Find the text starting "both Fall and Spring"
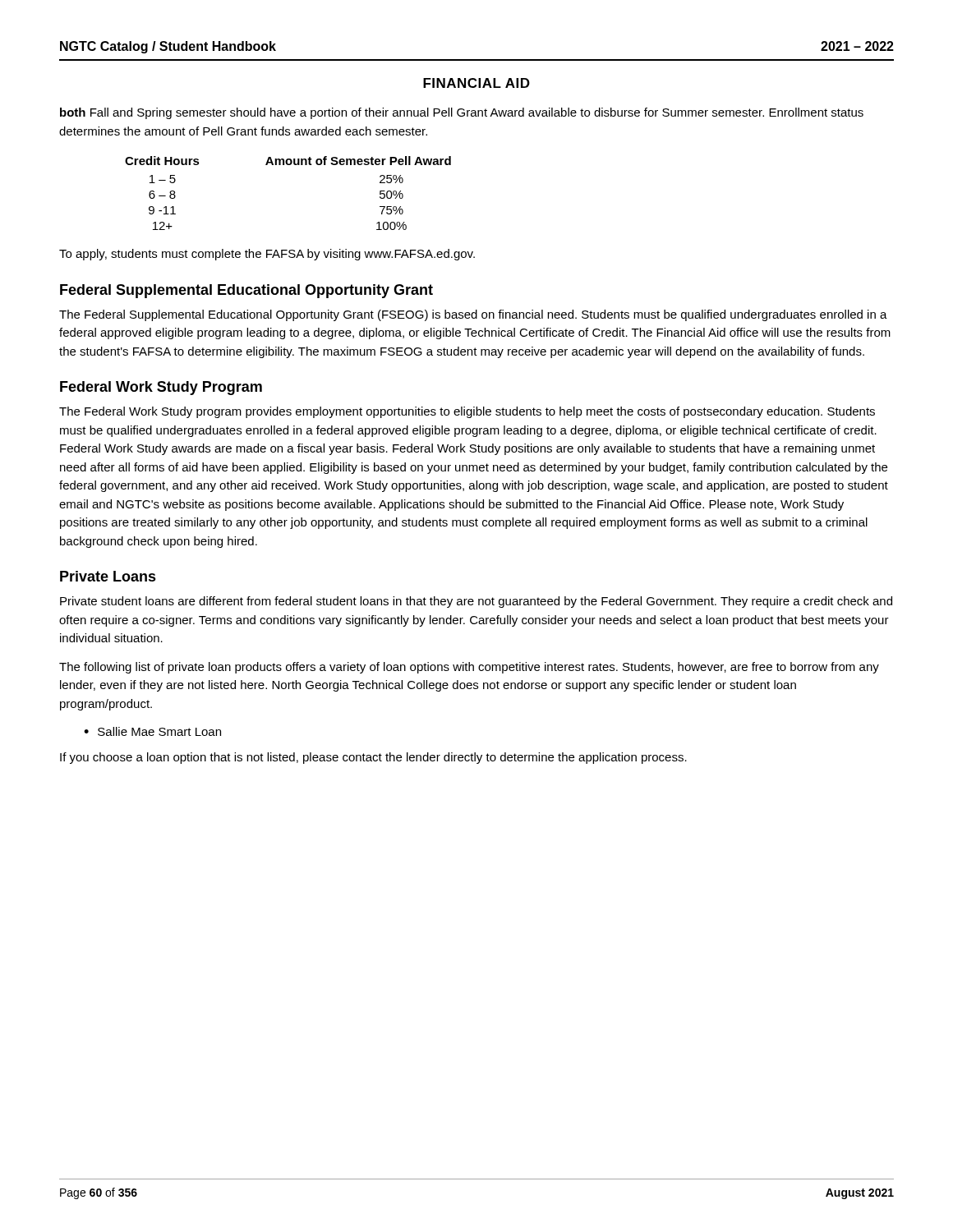Image resolution: width=953 pixels, height=1232 pixels. coord(461,121)
